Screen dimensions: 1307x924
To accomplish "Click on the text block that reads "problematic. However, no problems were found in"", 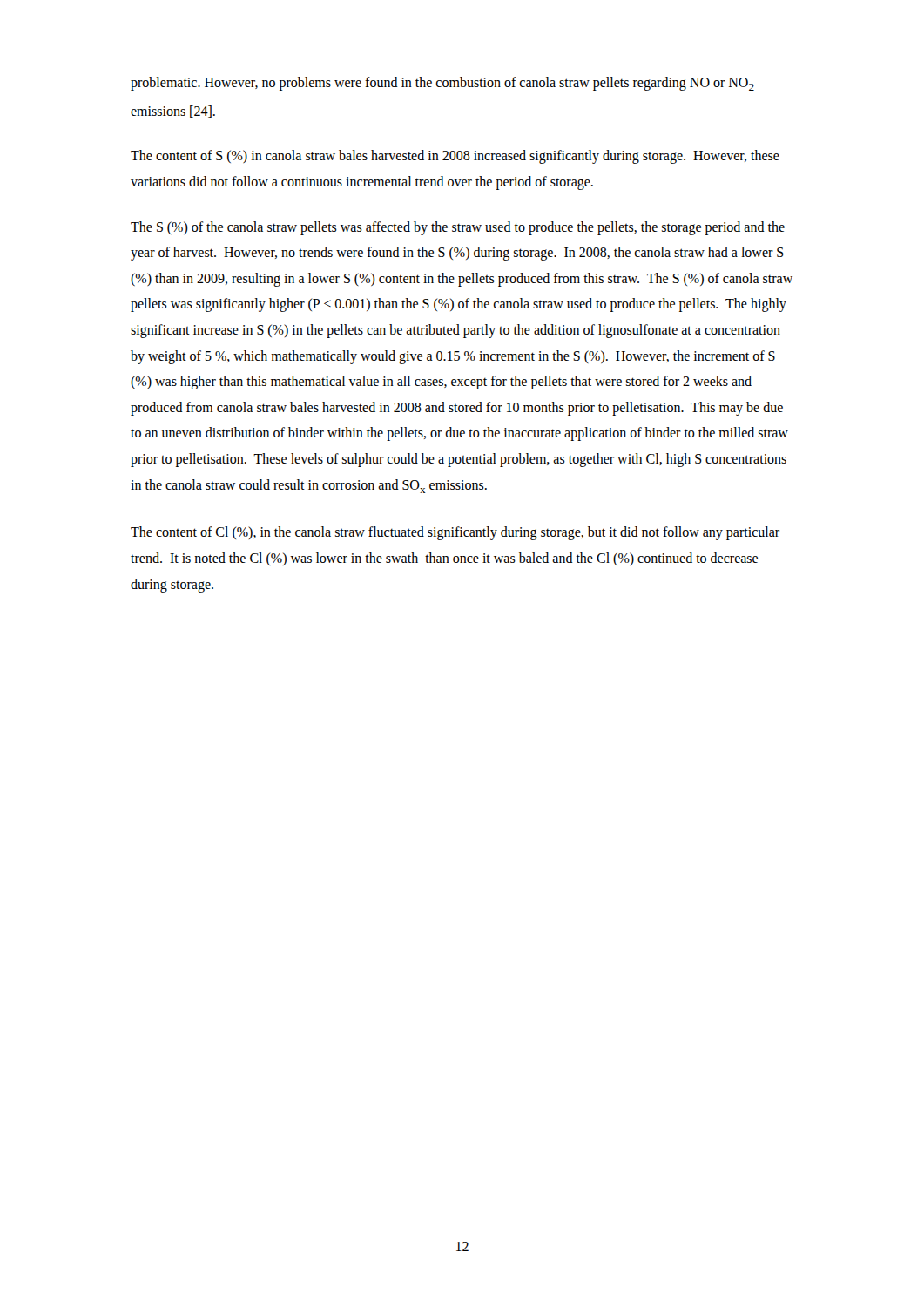I will point(442,97).
